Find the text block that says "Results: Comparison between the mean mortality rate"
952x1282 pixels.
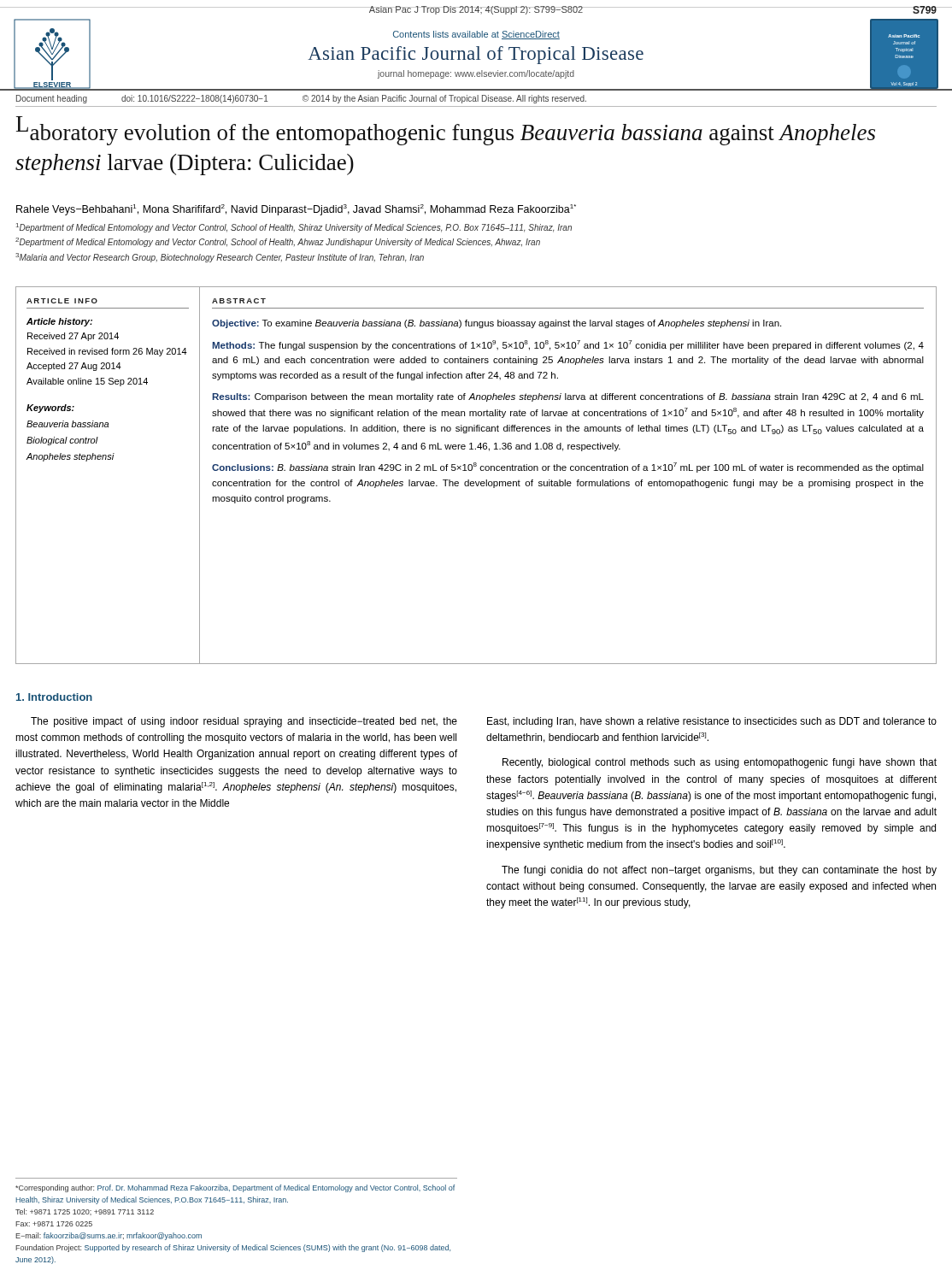568,421
